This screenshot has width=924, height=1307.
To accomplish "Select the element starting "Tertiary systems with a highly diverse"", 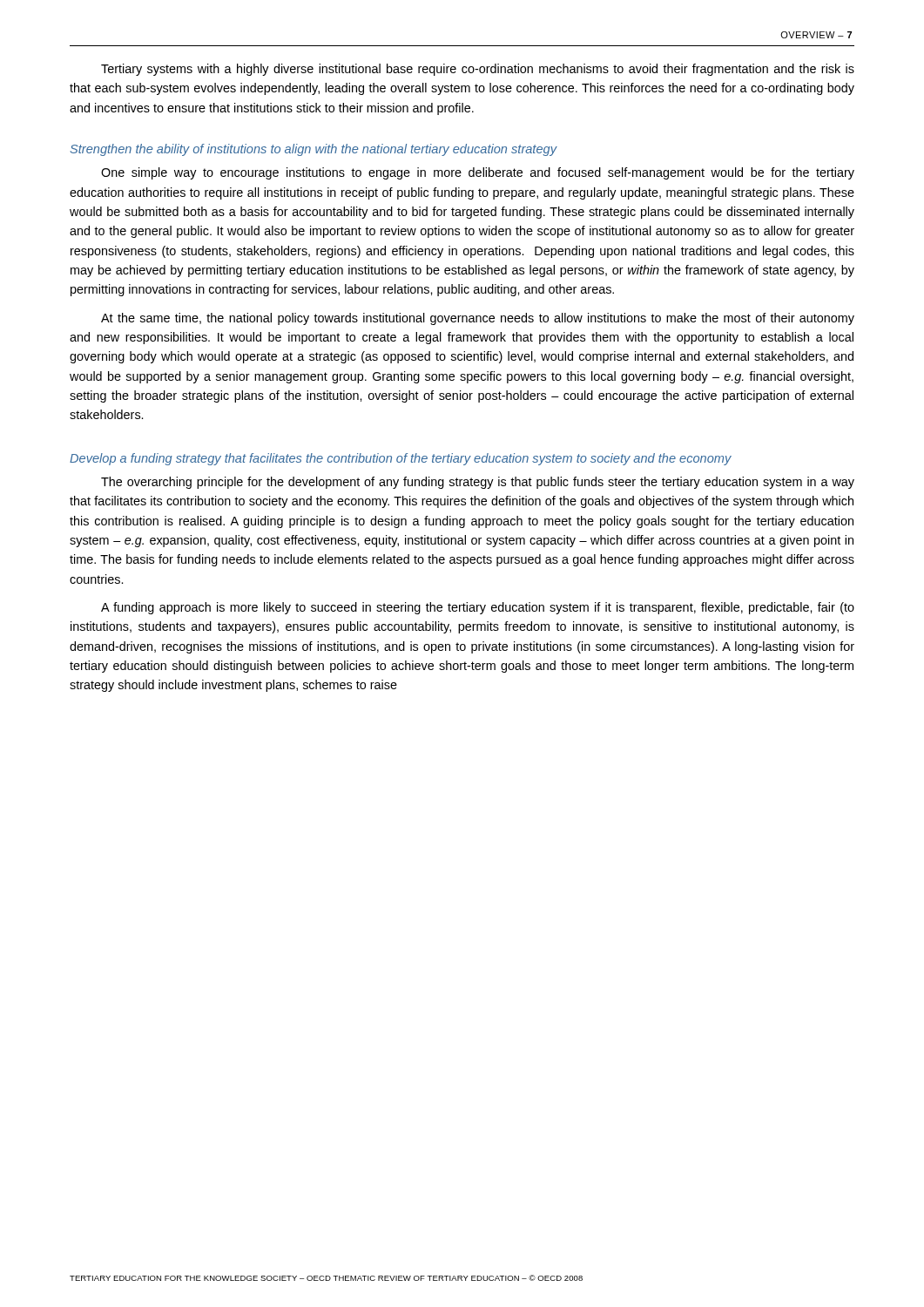I will pyautogui.click(x=462, y=88).
